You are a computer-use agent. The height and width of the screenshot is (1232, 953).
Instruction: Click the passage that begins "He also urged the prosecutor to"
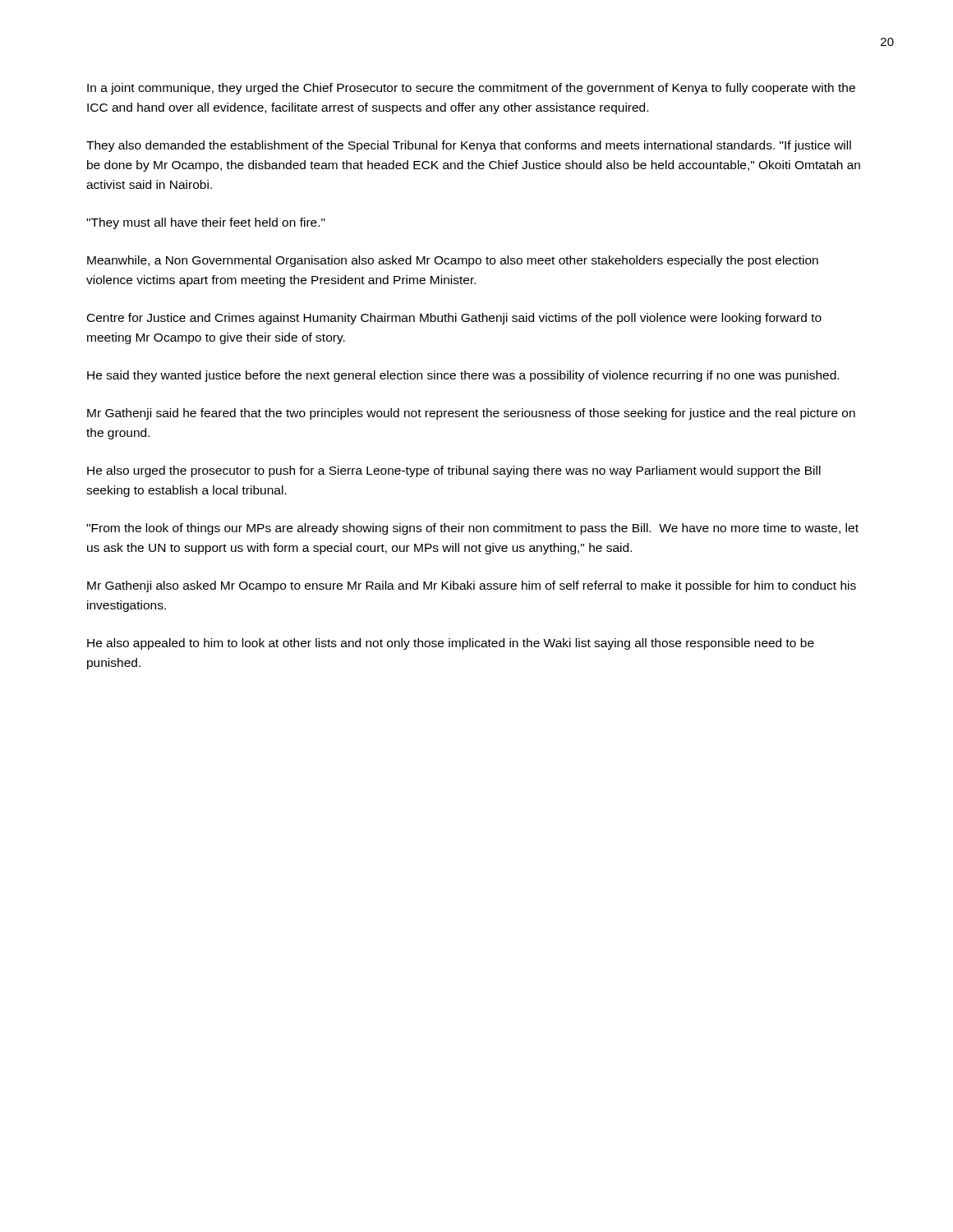coord(454,480)
